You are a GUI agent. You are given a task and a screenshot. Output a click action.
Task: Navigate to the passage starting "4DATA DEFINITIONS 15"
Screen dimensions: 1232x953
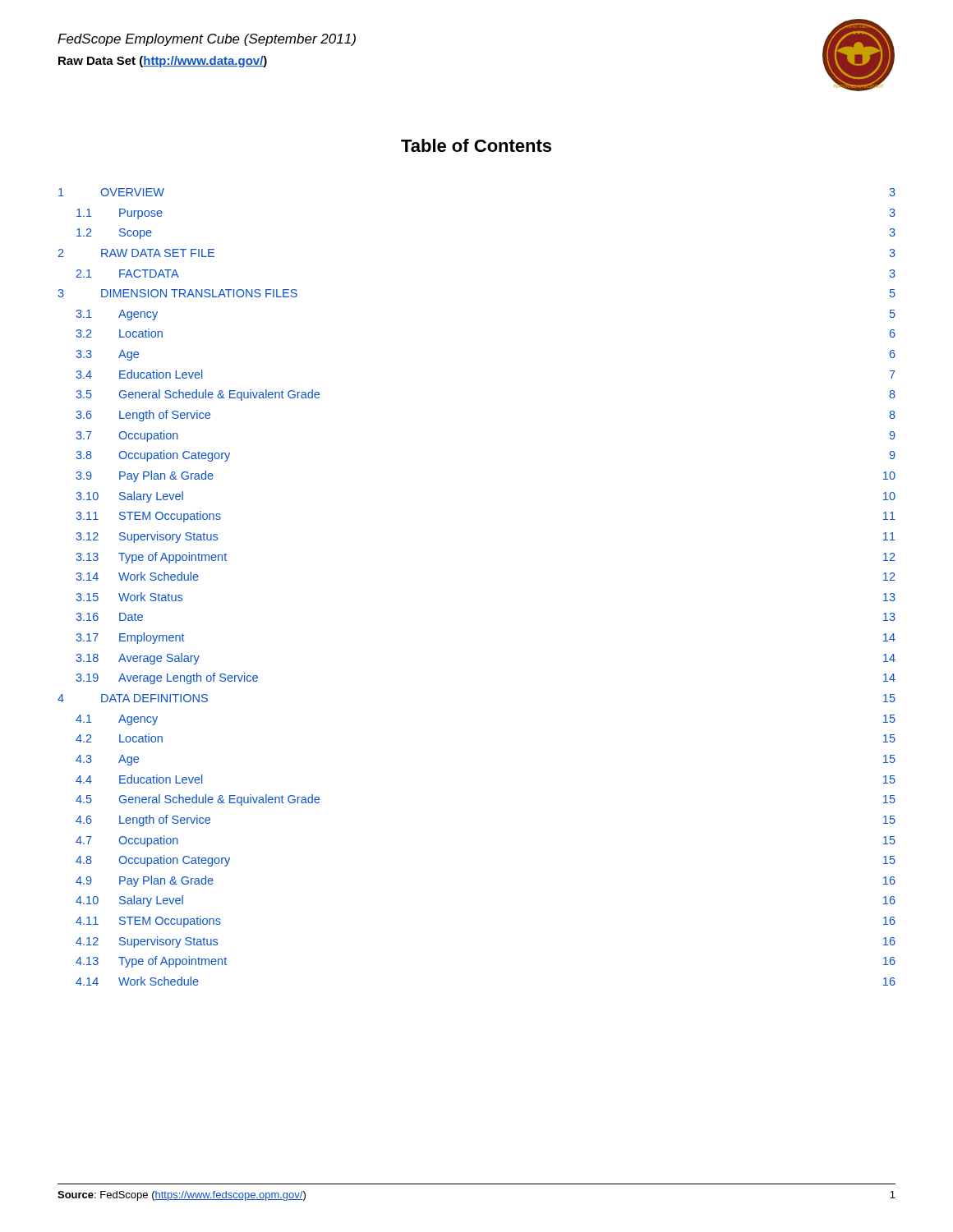[60, 698]
